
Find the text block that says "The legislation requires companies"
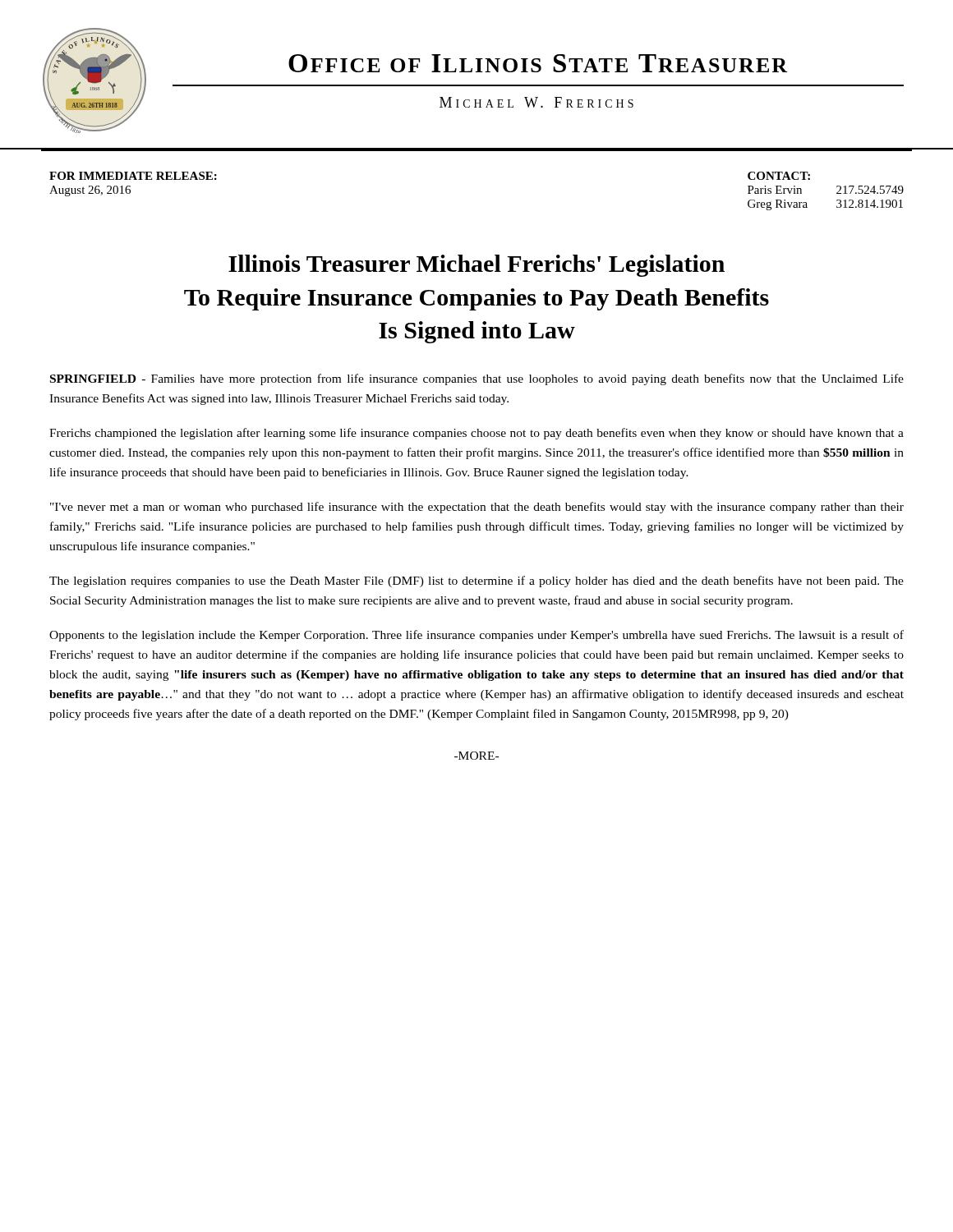(476, 590)
